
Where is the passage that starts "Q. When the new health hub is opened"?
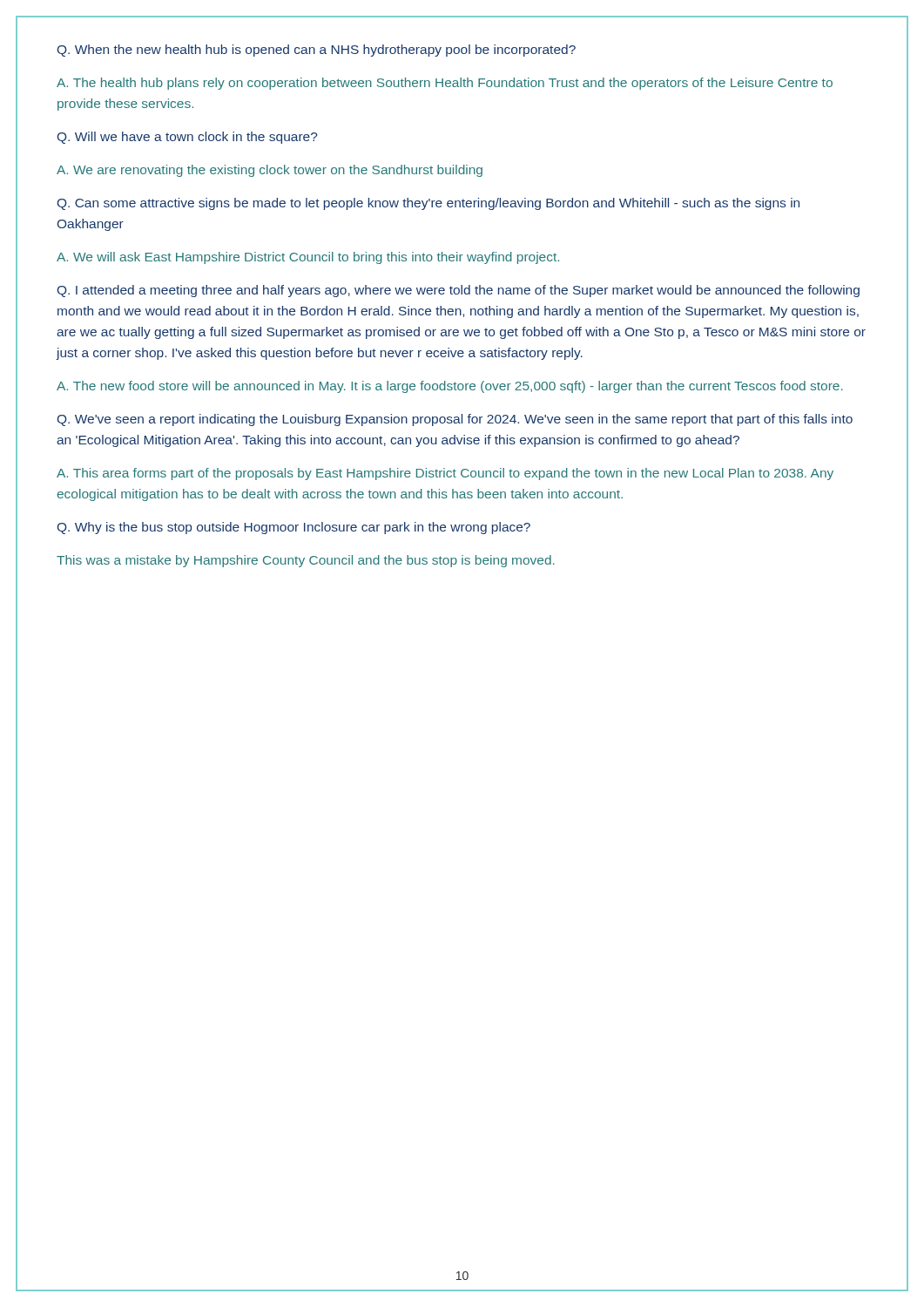coord(316,49)
